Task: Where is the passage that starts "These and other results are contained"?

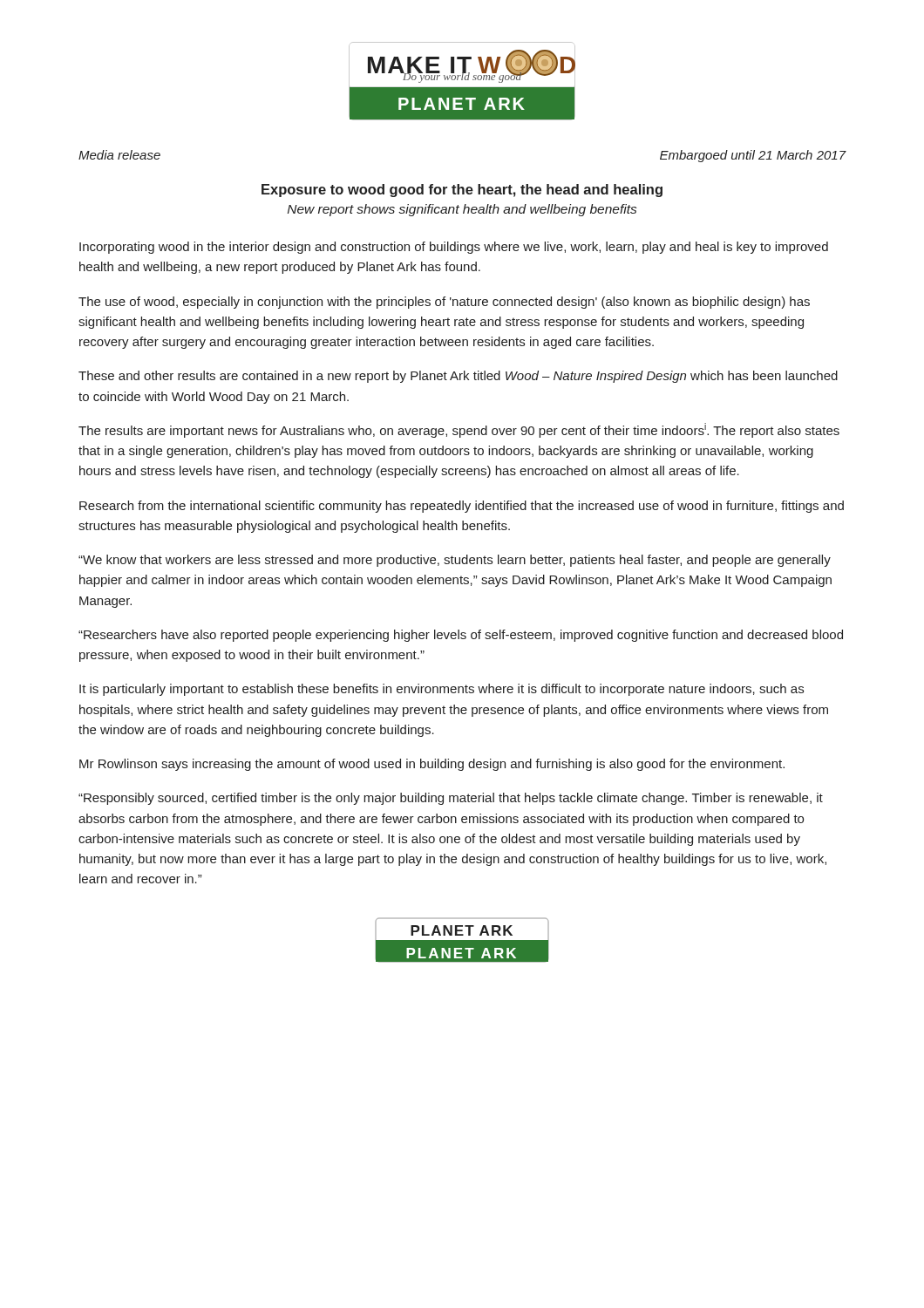Action: coord(458,386)
